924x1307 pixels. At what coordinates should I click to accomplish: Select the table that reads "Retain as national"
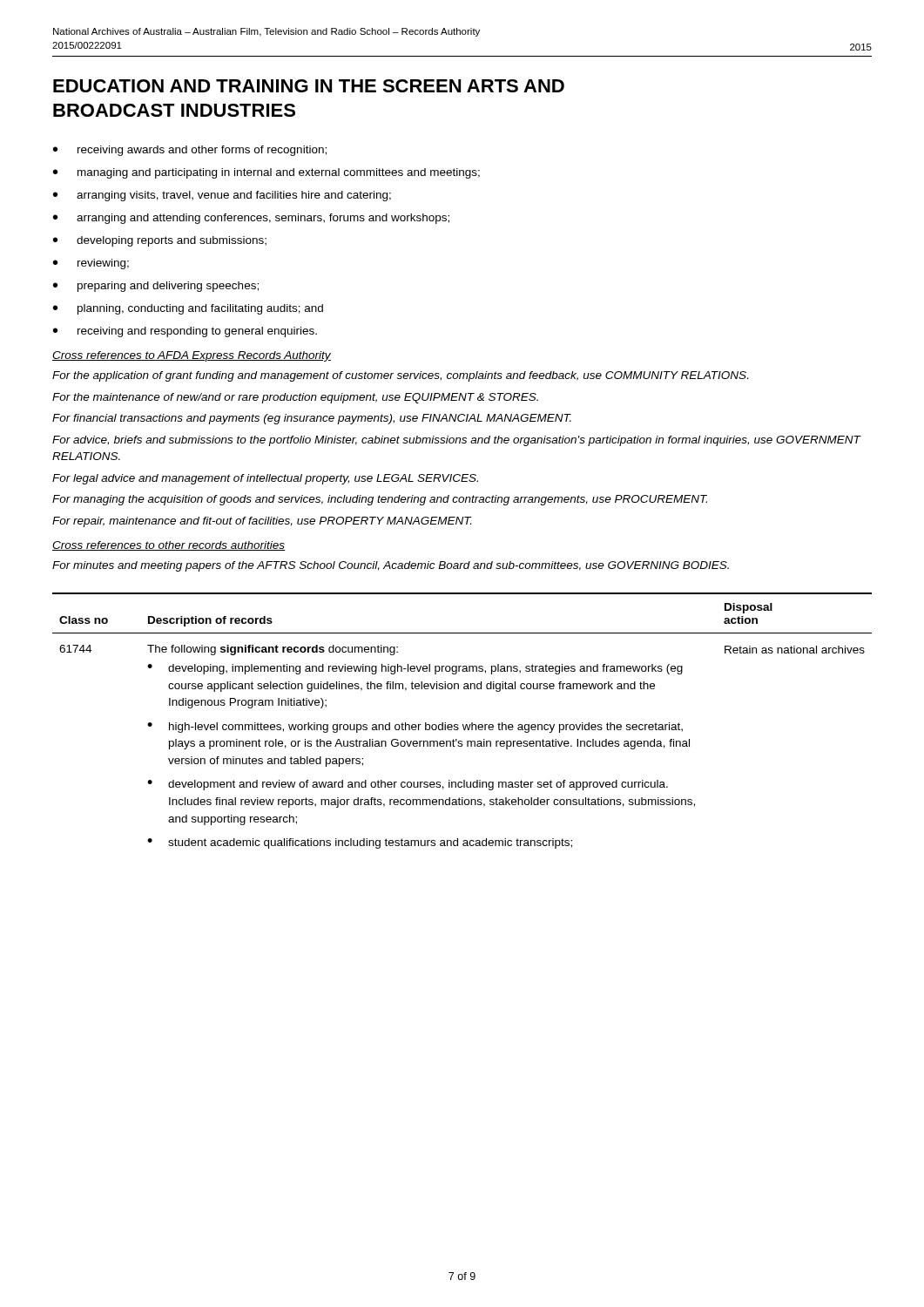point(462,728)
